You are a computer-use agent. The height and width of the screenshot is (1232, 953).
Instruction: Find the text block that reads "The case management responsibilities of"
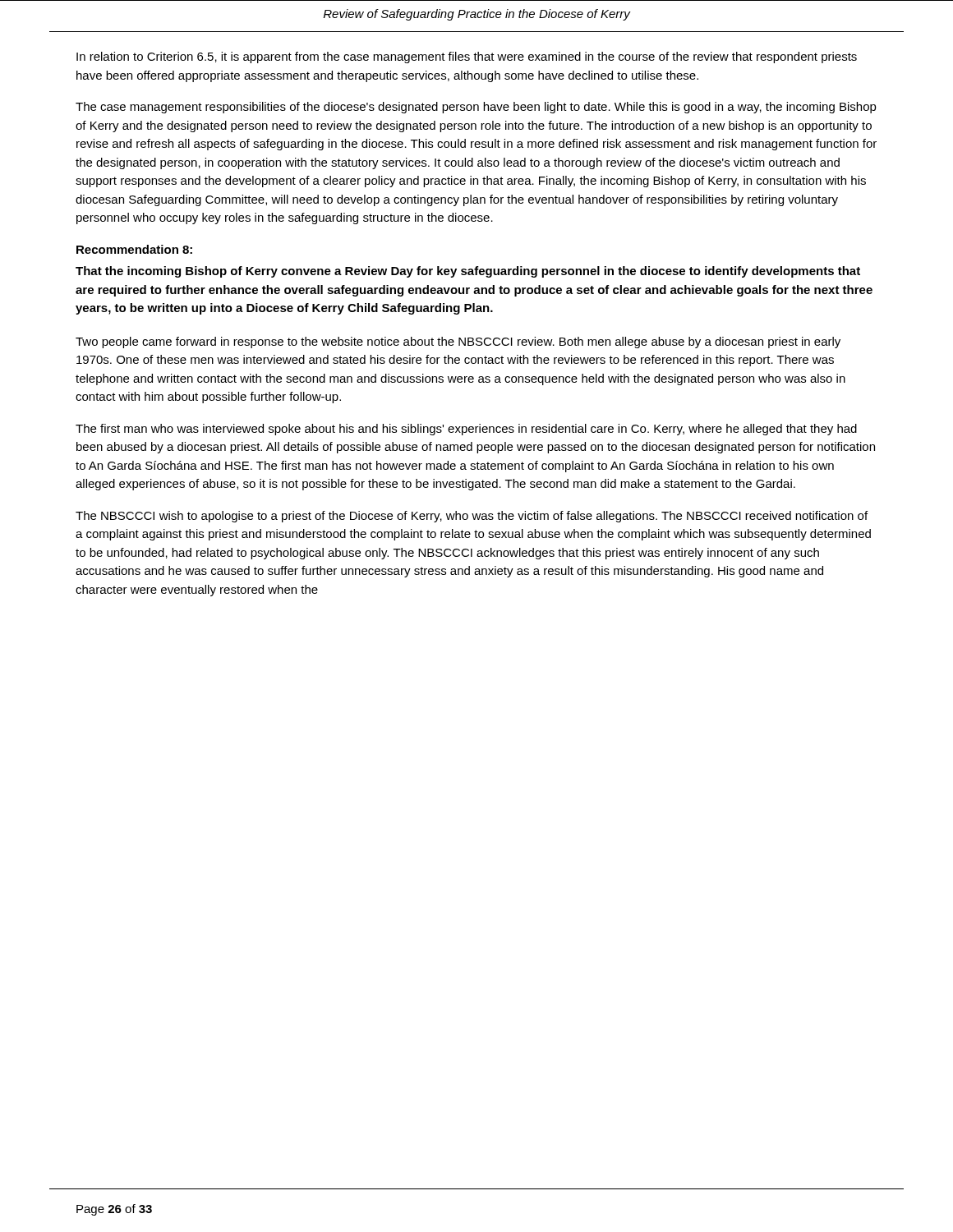[x=476, y=162]
